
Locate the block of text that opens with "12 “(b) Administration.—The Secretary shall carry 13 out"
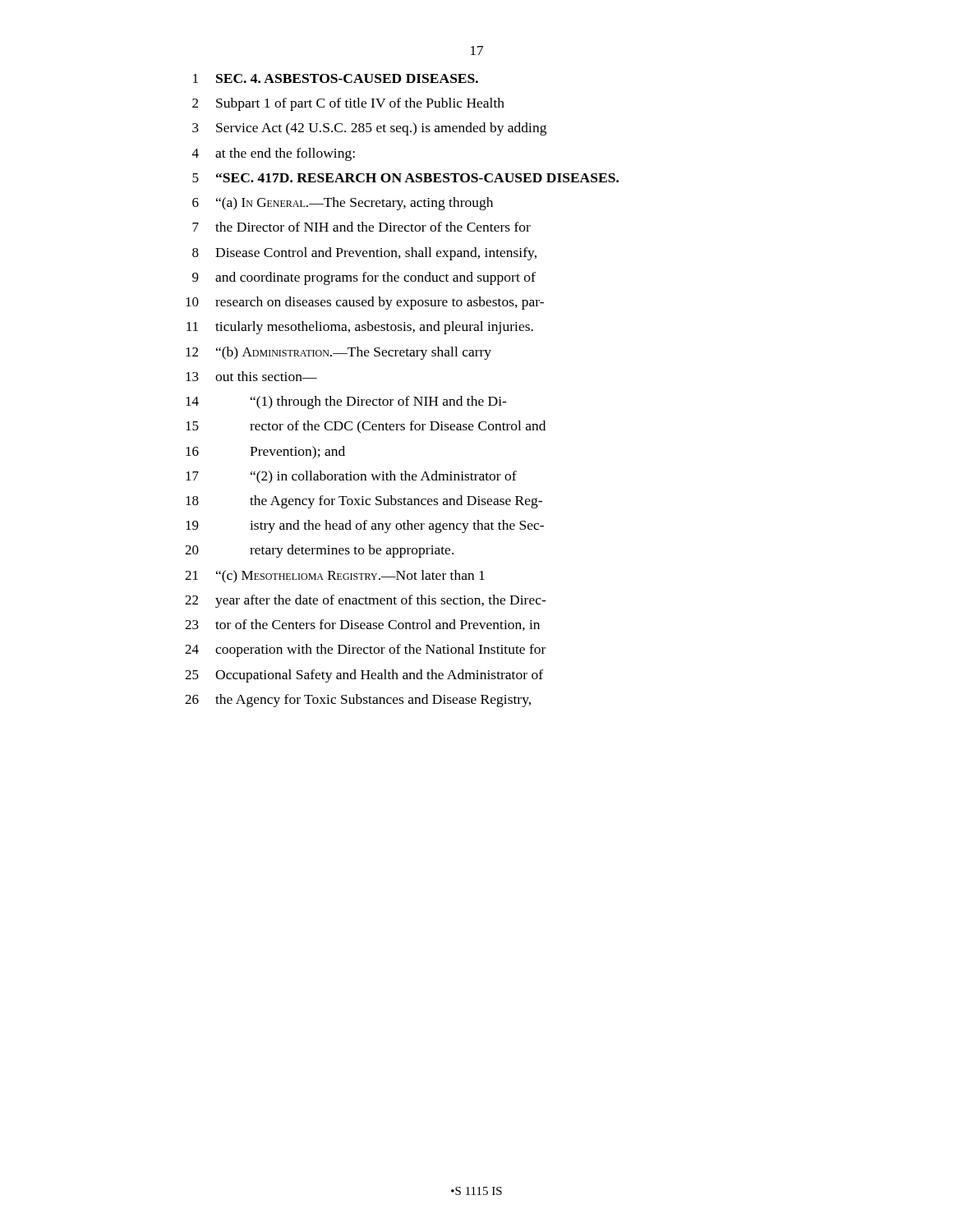[338, 353]
